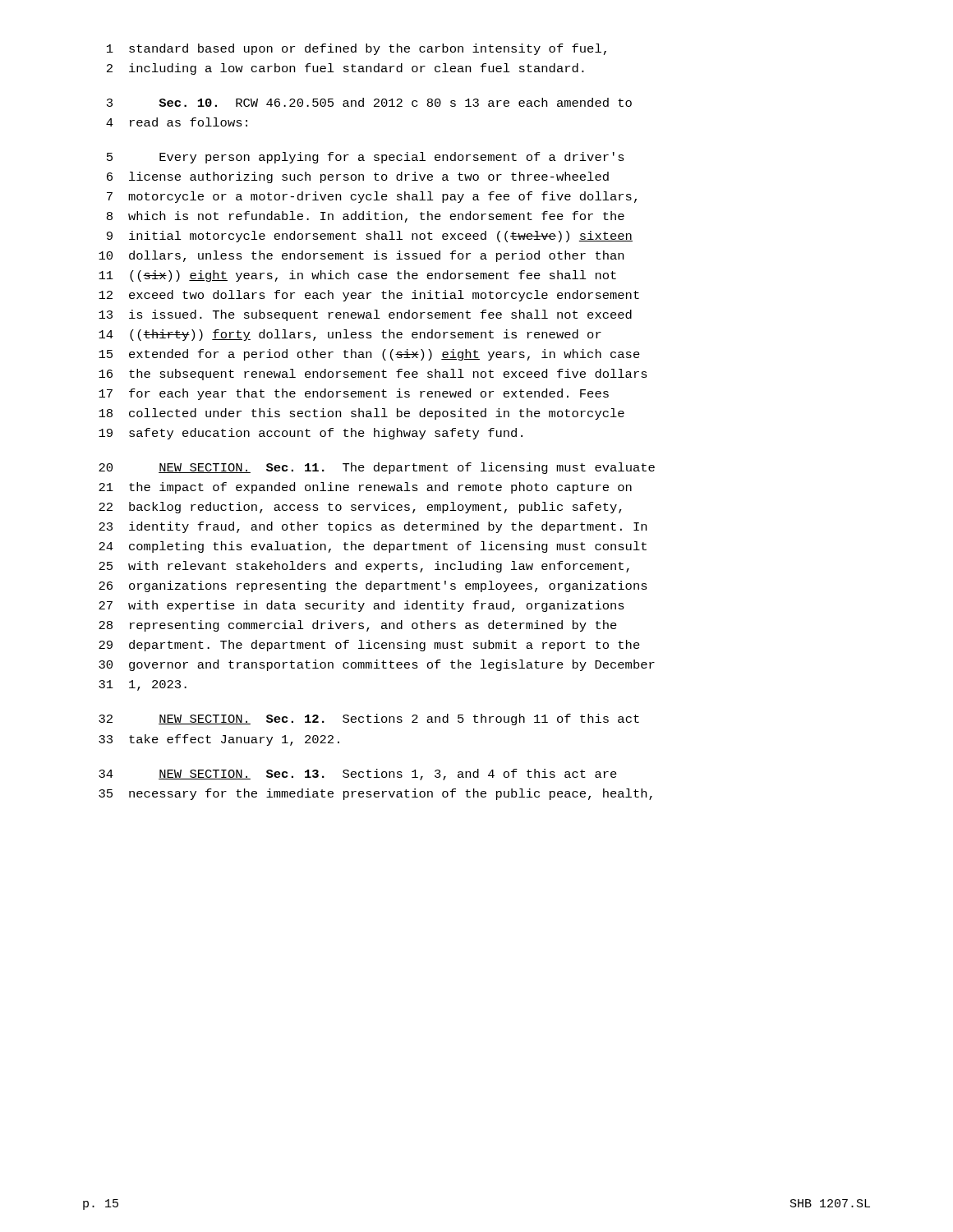Click on the list item that says "19 safety education account of the"
This screenshot has width=953, height=1232.
pyautogui.click(x=476, y=434)
